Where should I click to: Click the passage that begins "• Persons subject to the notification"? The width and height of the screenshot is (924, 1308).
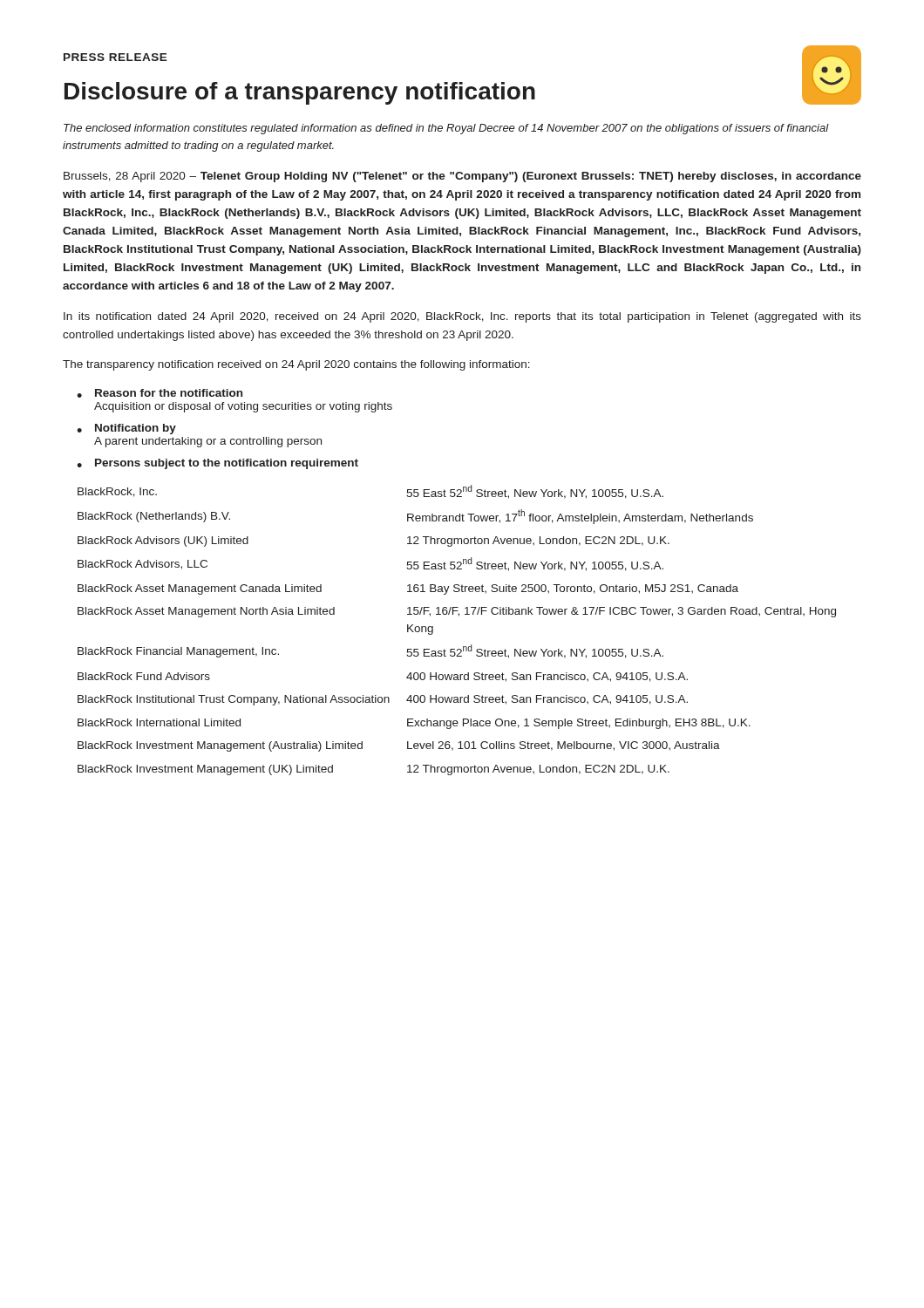pos(218,466)
